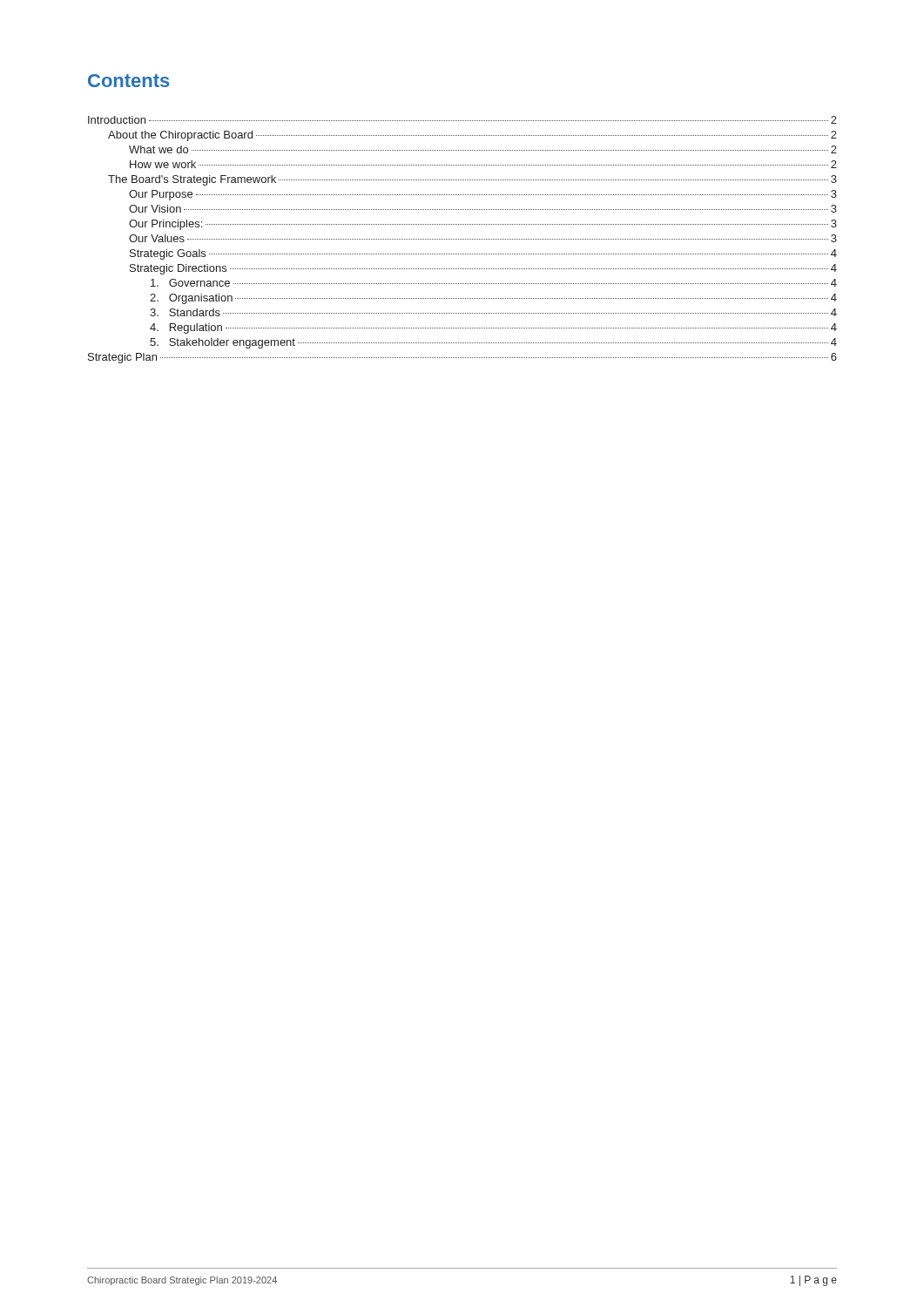Select the list item containing "Our Values 3"
Viewport: 924px width, 1307px height.
tap(483, 238)
